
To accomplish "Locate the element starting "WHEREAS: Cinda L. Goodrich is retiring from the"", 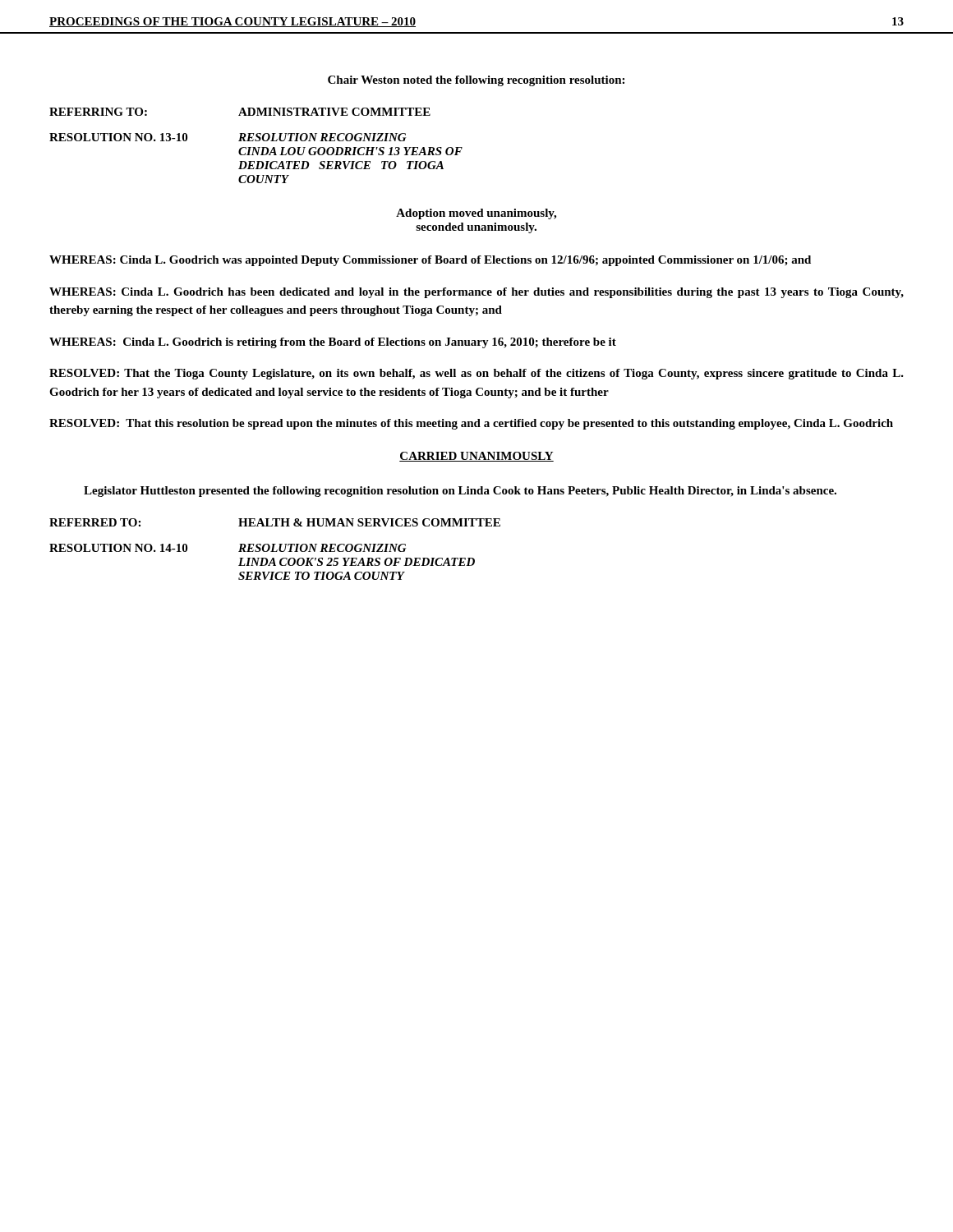I will (x=333, y=341).
